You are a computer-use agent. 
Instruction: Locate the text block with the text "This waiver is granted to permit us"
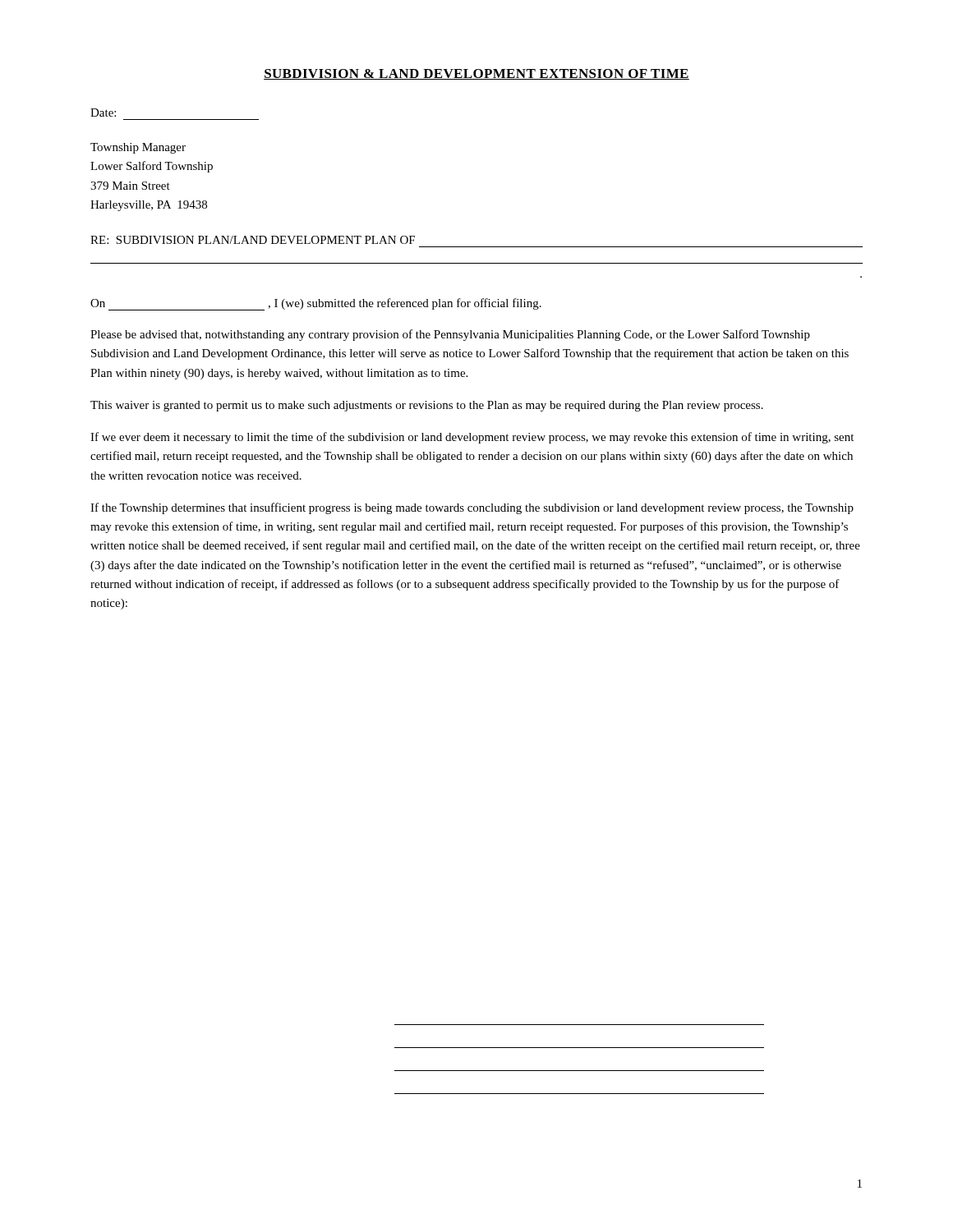click(427, 405)
